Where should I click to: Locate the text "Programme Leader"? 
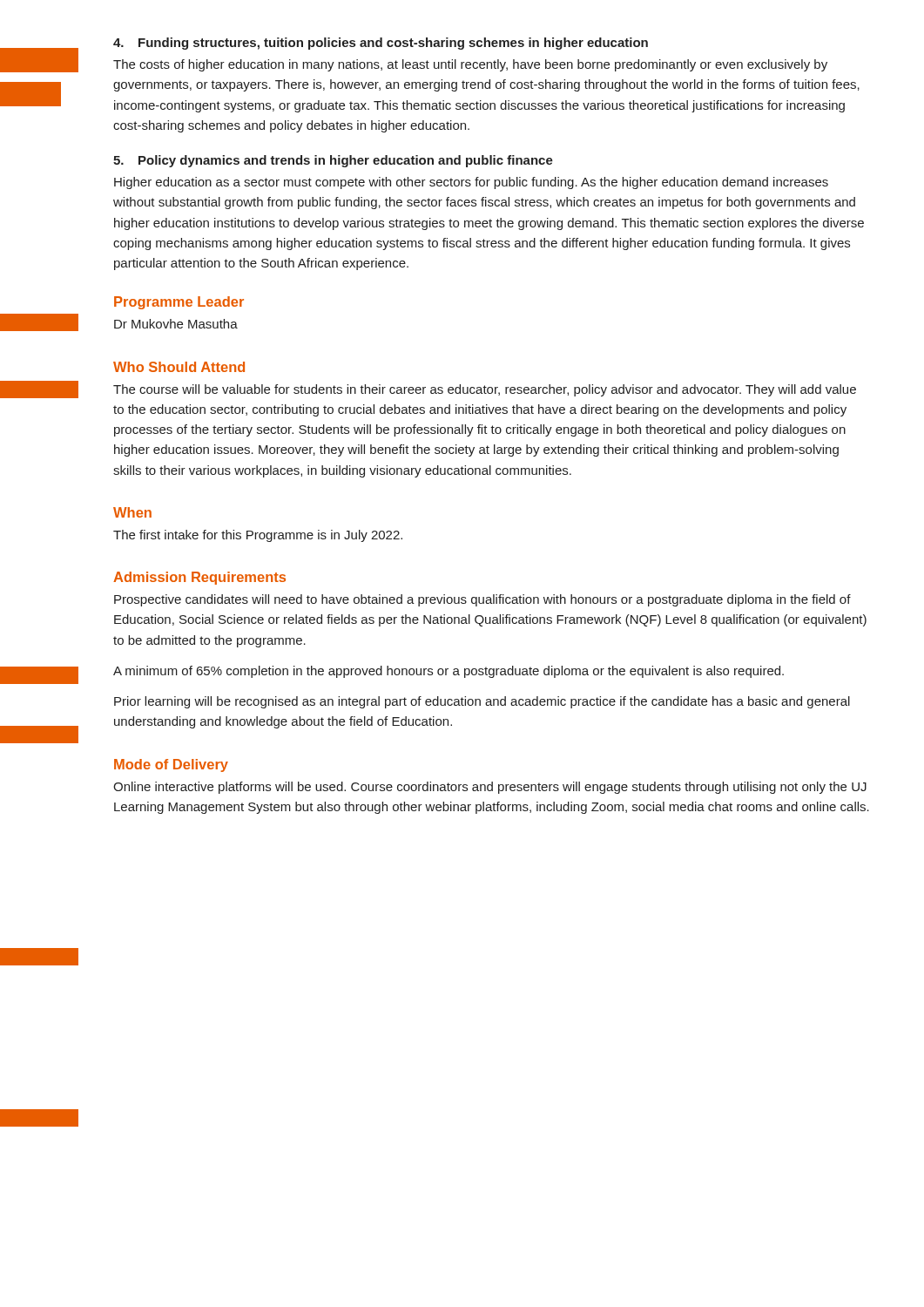pyautogui.click(x=179, y=302)
